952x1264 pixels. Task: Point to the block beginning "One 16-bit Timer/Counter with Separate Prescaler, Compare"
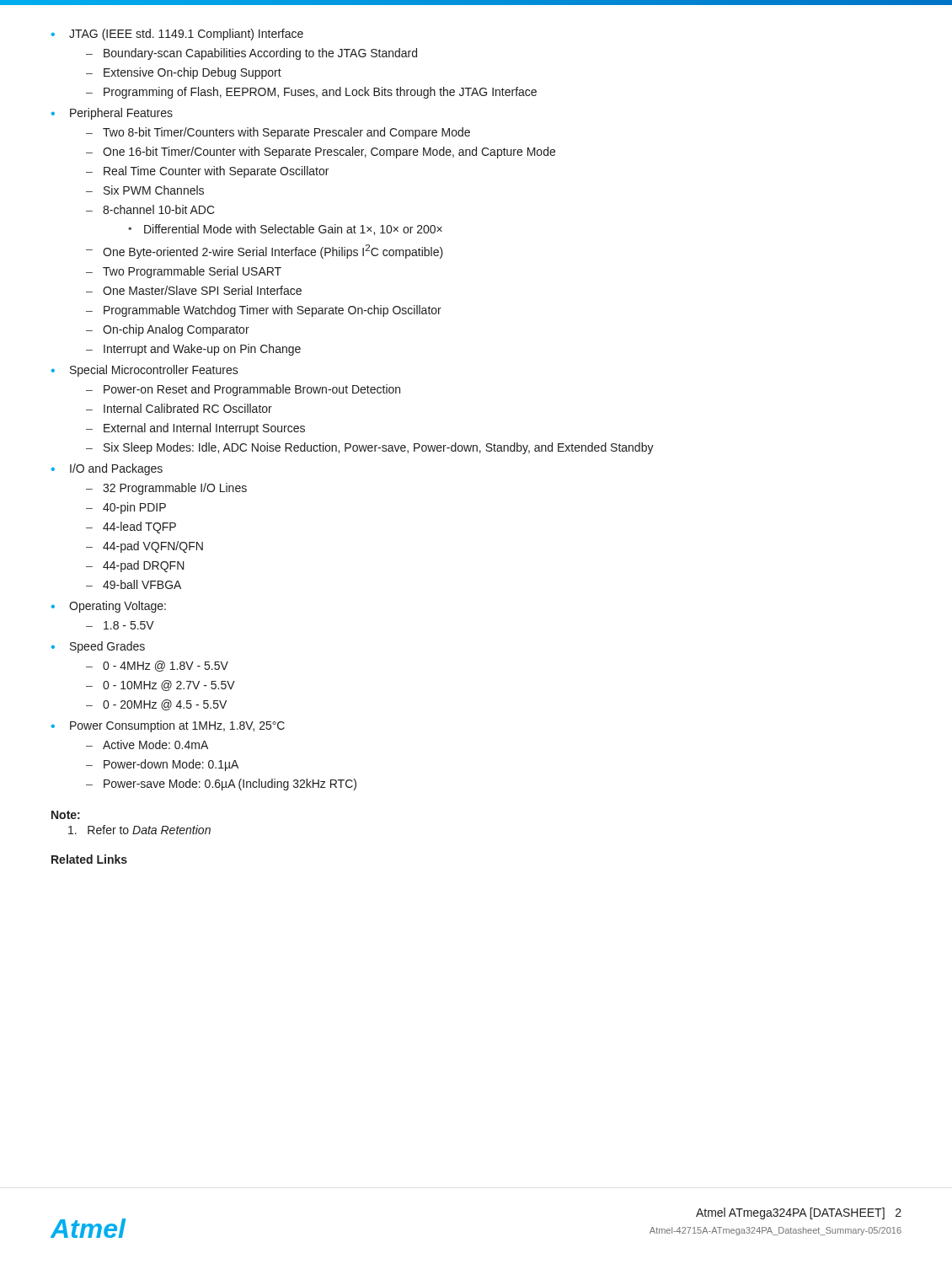(329, 152)
